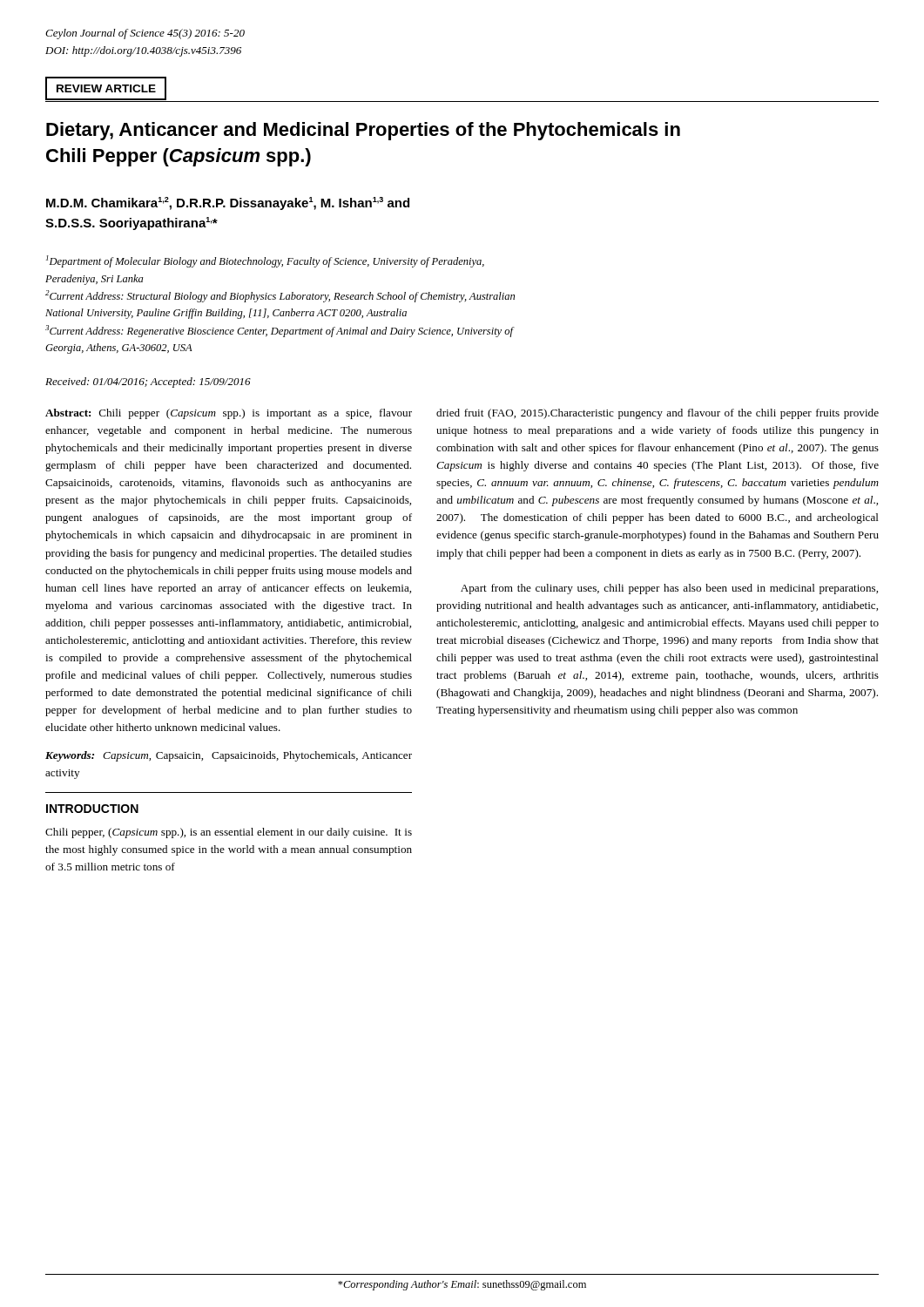Locate the title
Image resolution: width=924 pixels, height=1307 pixels.
363,142
